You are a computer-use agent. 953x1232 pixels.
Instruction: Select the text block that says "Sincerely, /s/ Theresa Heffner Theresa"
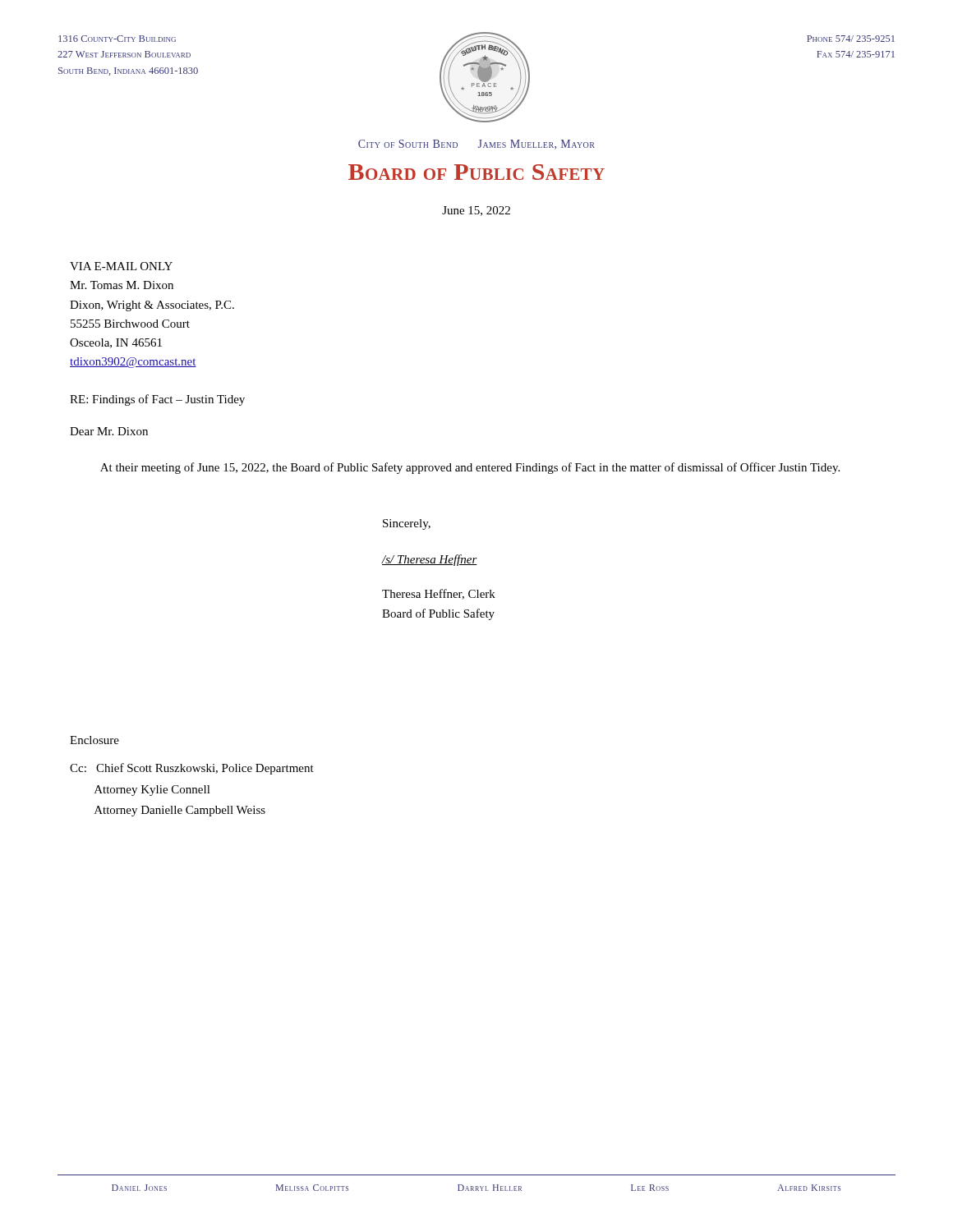click(407, 524)
